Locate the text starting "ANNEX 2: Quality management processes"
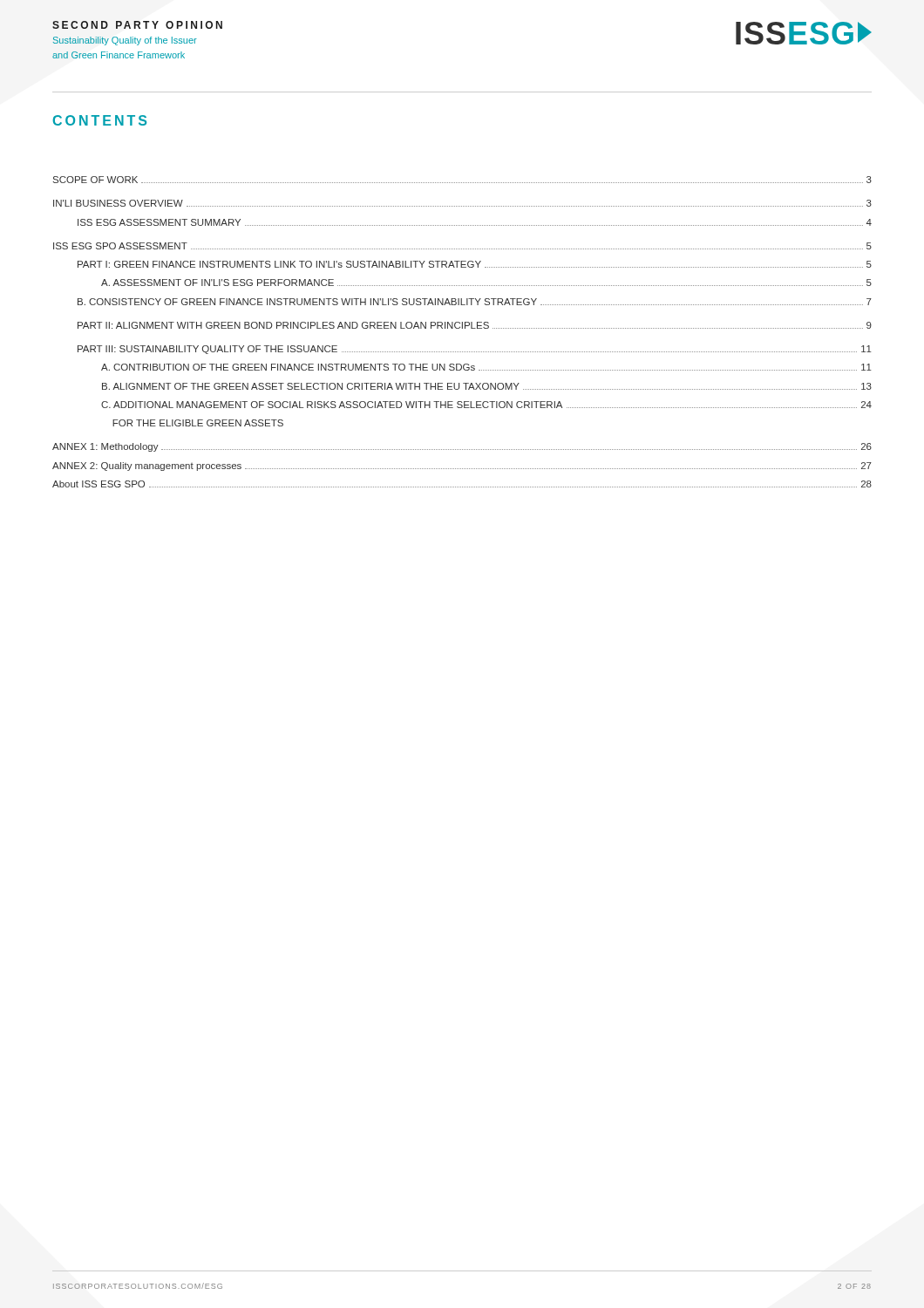The width and height of the screenshot is (924, 1308). [462, 466]
